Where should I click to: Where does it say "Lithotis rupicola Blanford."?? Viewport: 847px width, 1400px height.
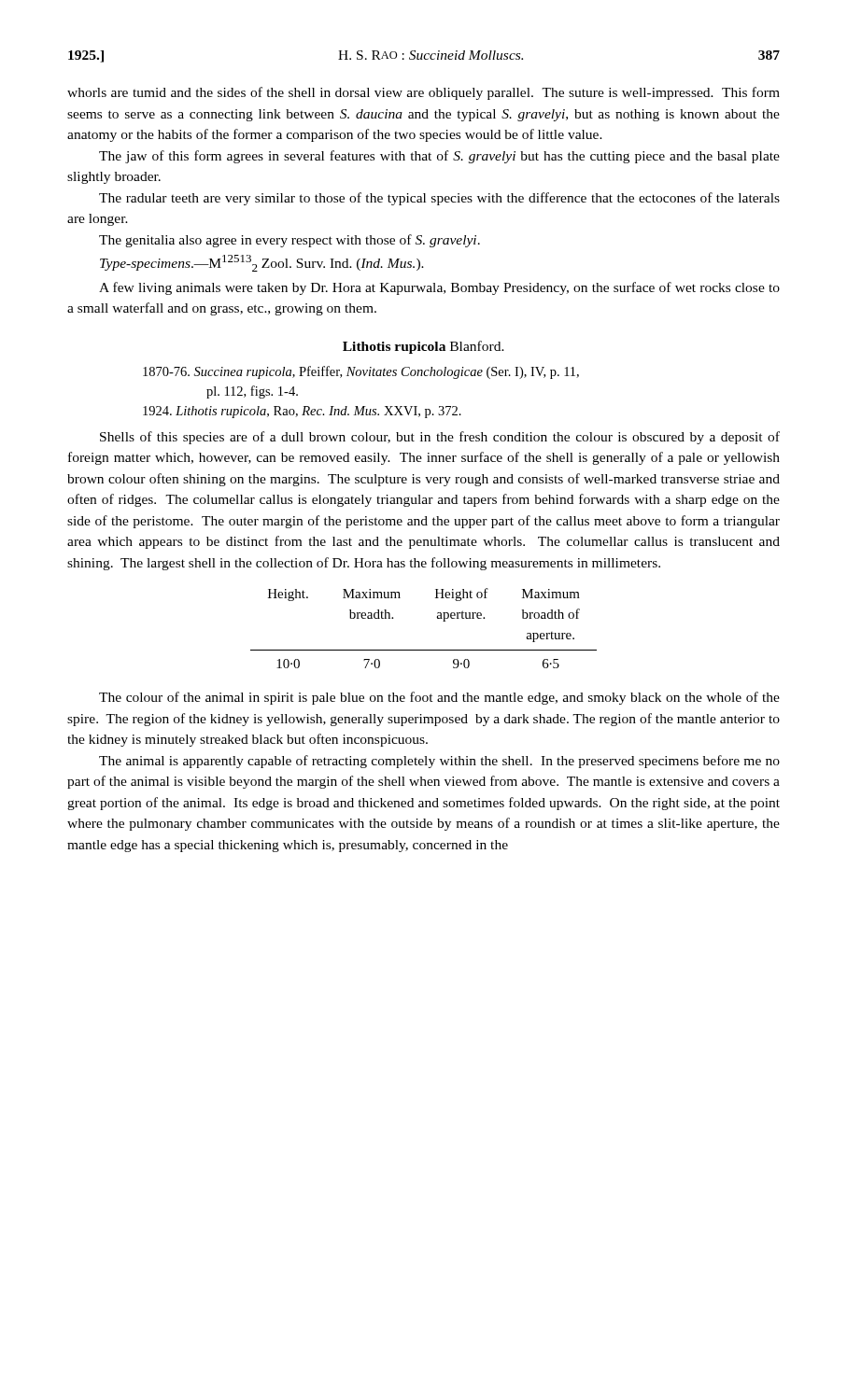[424, 345]
